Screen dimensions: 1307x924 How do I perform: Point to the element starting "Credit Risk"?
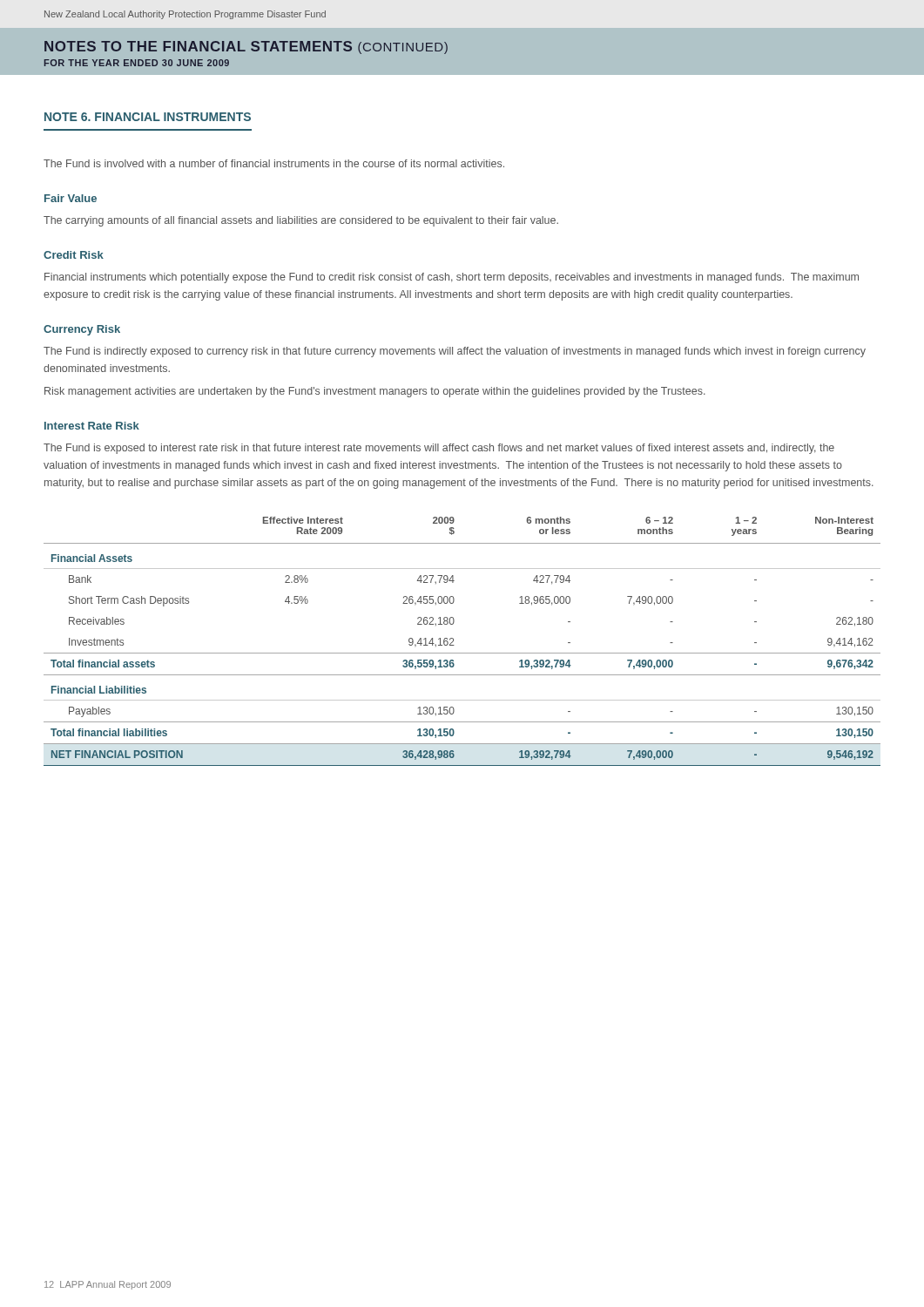[x=73, y=255]
